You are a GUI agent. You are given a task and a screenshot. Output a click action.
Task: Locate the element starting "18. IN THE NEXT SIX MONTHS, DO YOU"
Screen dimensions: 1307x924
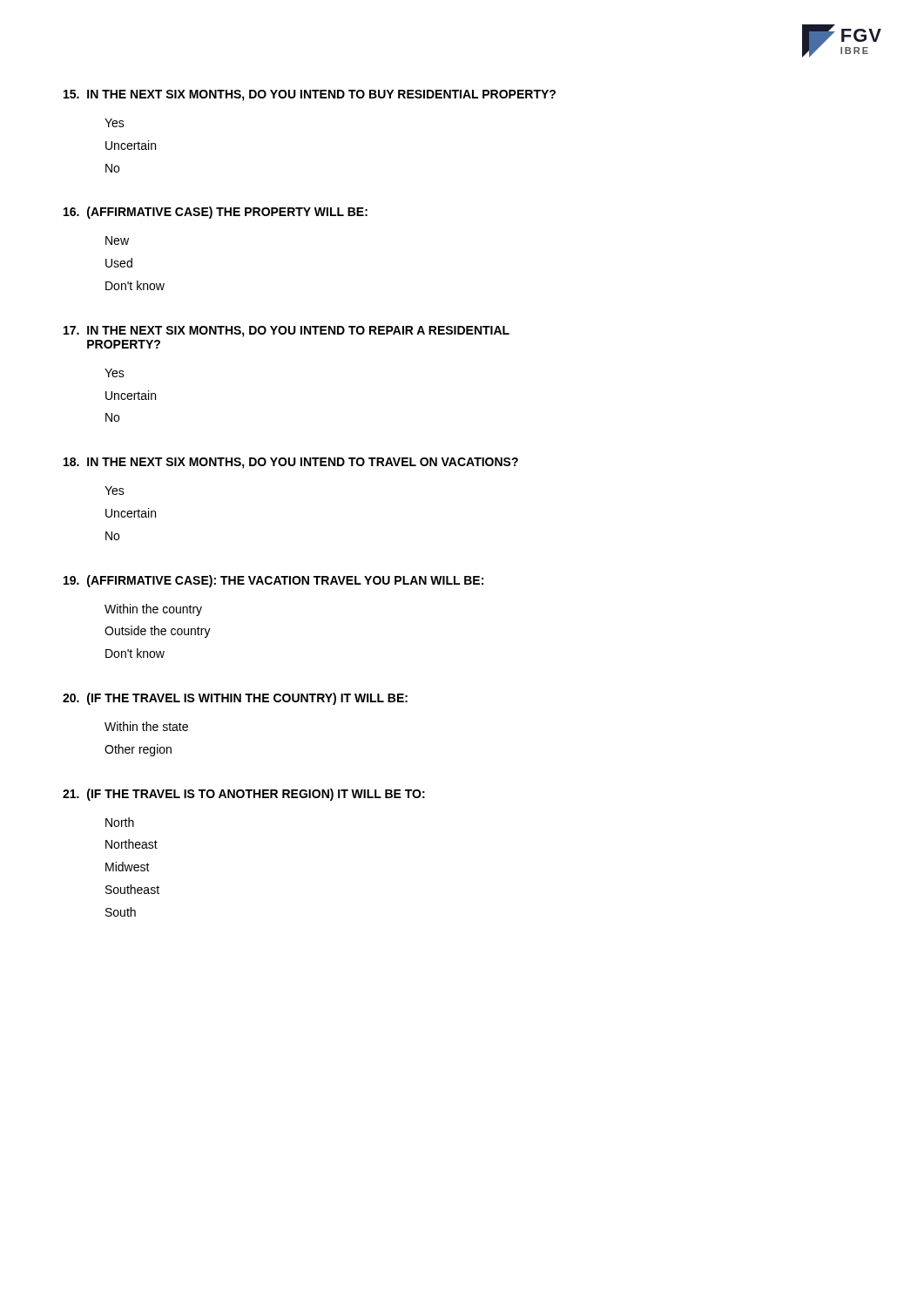coord(291,462)
